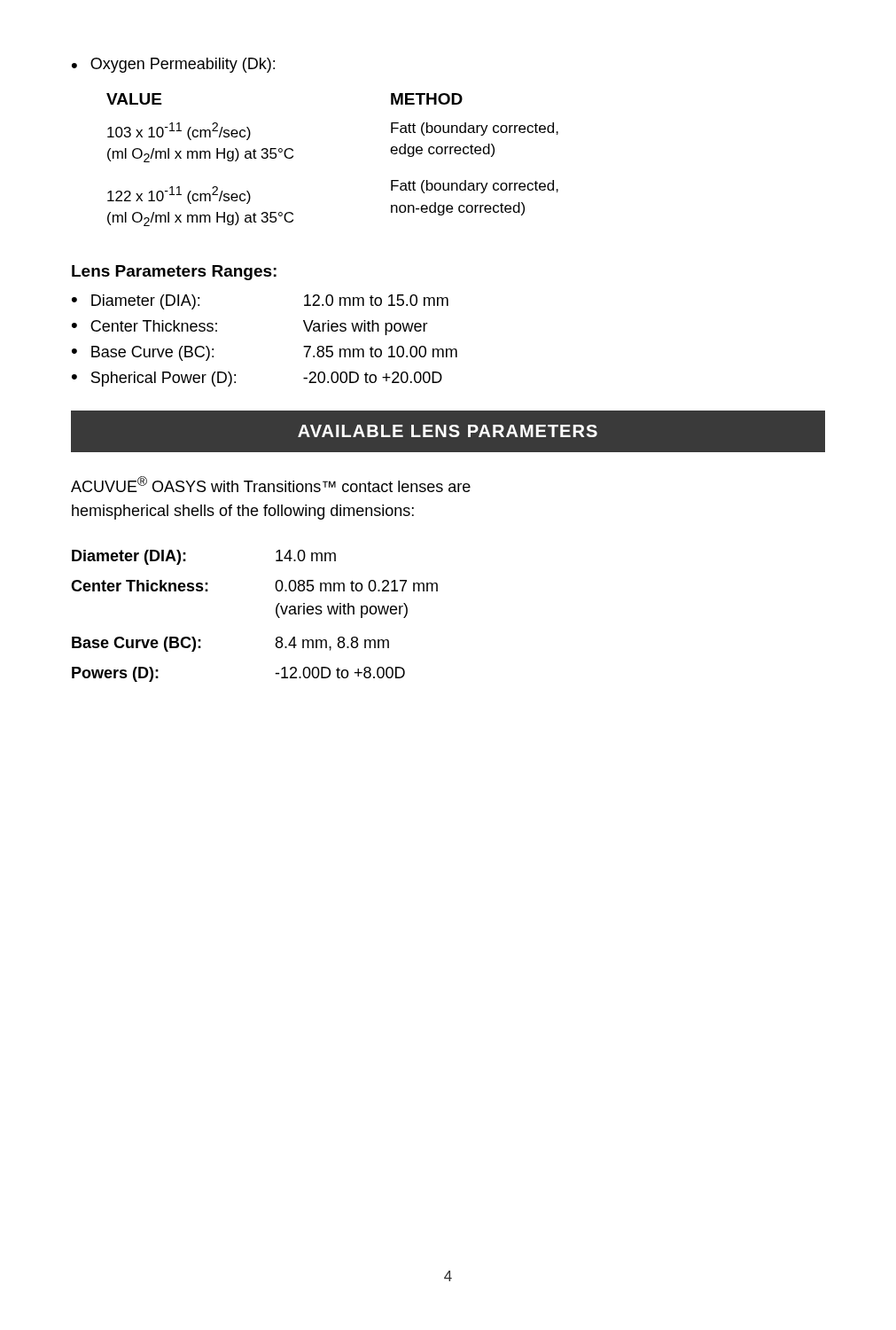Click the passage that begins "• Oxygen Permeability"
The width and height of the screenshot is (896, 1330).
(174, 66)
